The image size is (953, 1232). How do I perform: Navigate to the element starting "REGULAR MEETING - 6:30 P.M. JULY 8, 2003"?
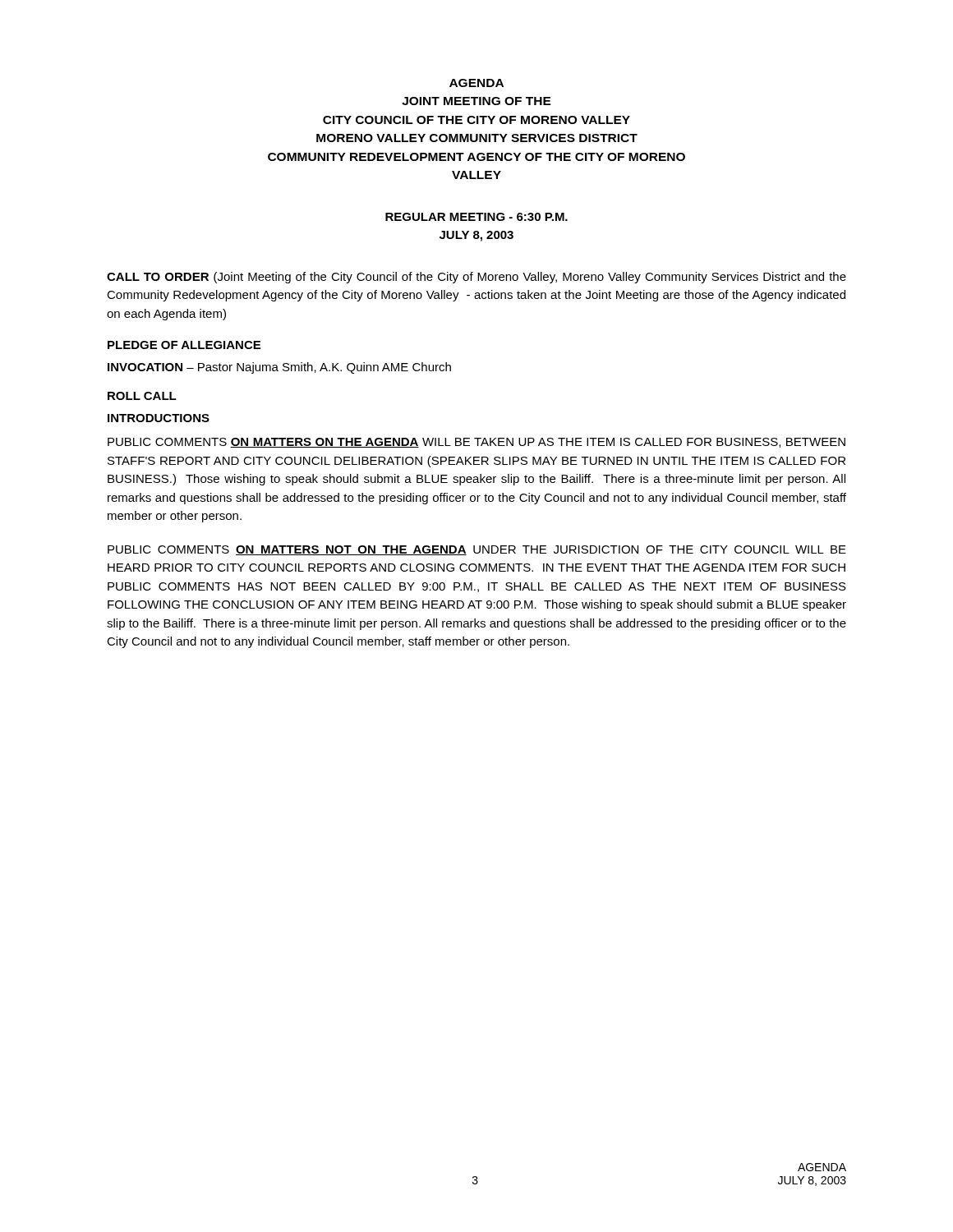point(476,226)
